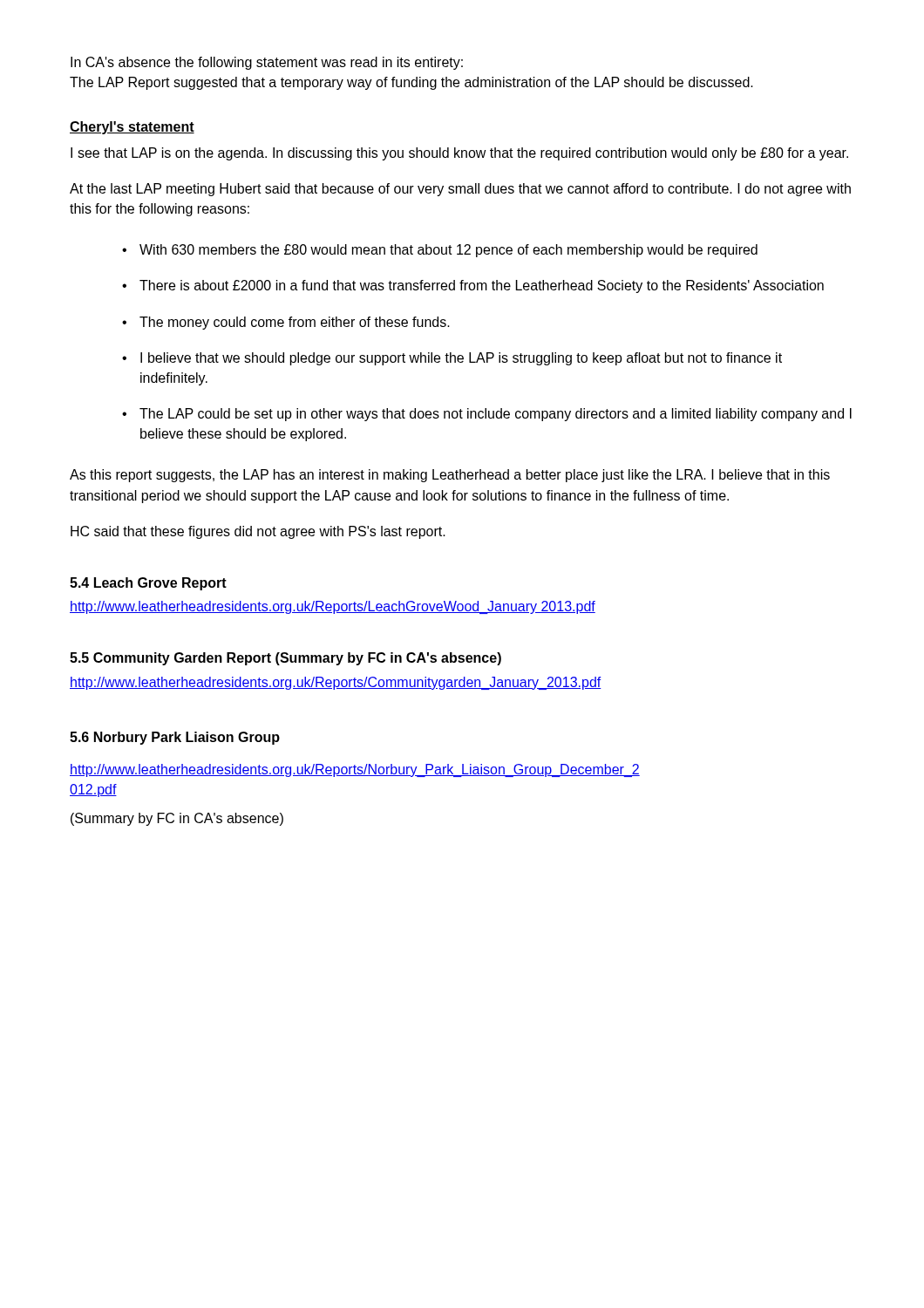
Task: Point to the text starting "At the last LAP meeting Hubert said"
Action: click(461, 199)
